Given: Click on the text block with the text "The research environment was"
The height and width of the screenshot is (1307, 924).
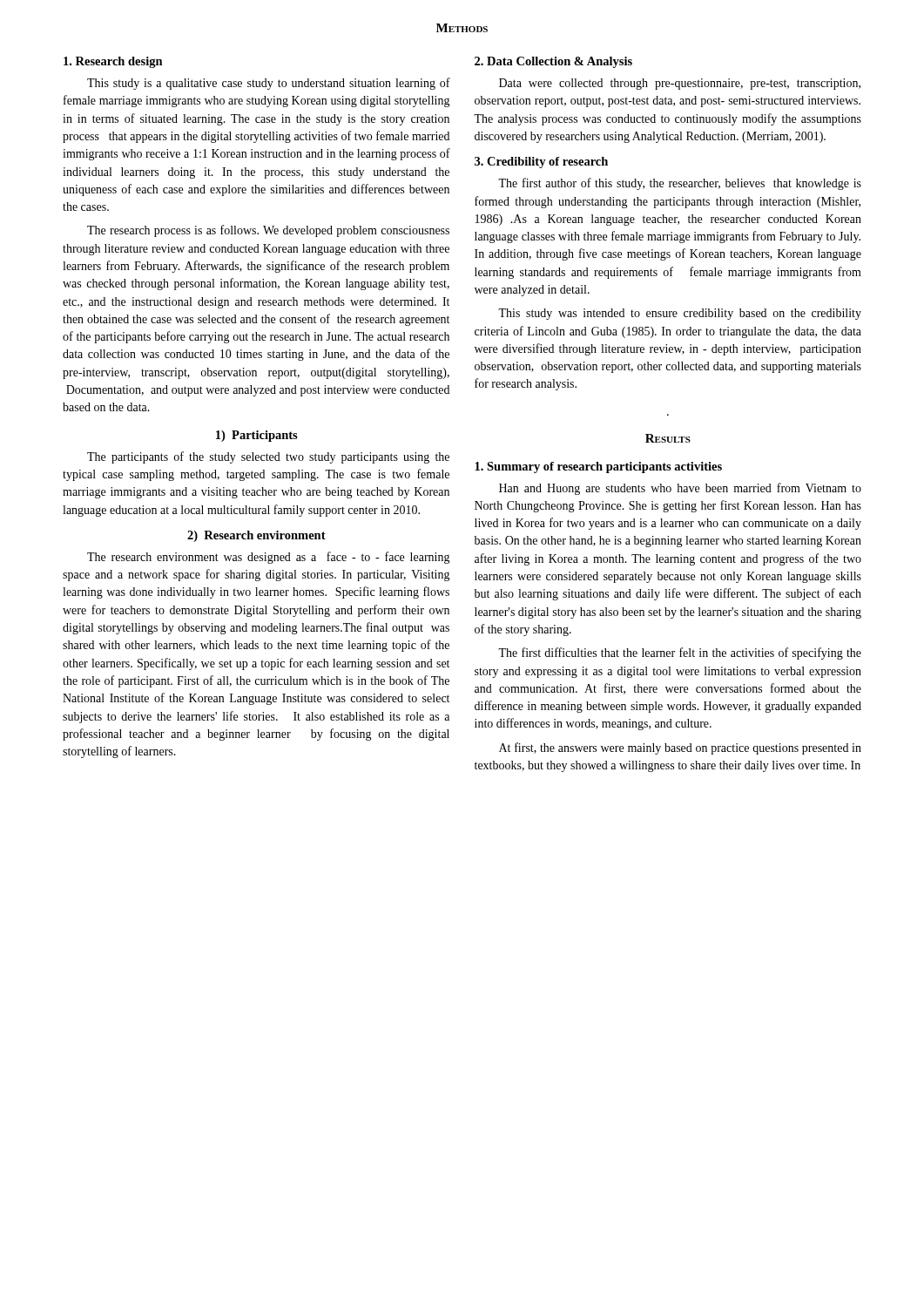Looking at the screenshot, I should point(256,655).
